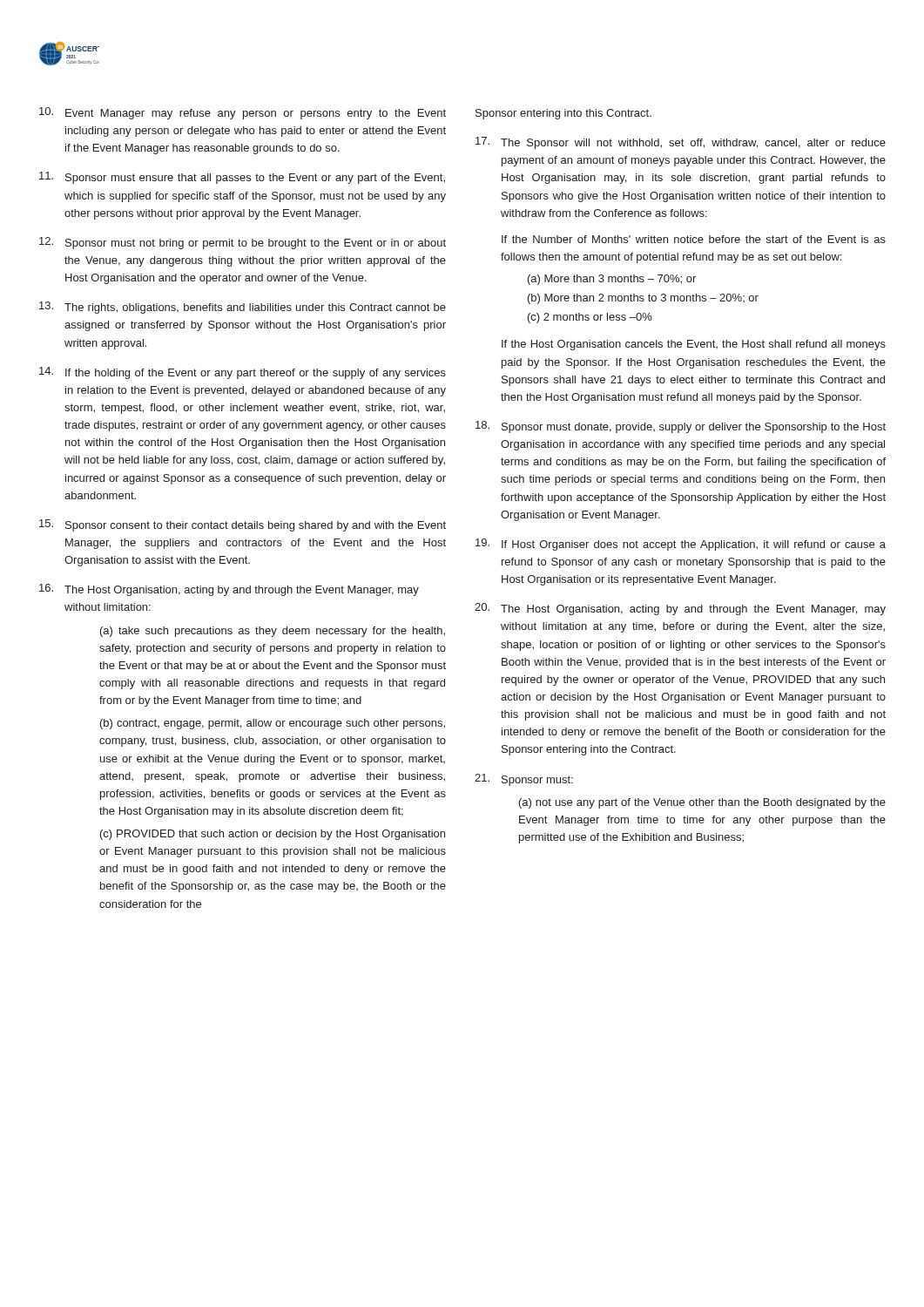Click on the region starting "11. Sponsor must ensure"
This screenshot has width=924, height=1307.
(x=242, y=196)
